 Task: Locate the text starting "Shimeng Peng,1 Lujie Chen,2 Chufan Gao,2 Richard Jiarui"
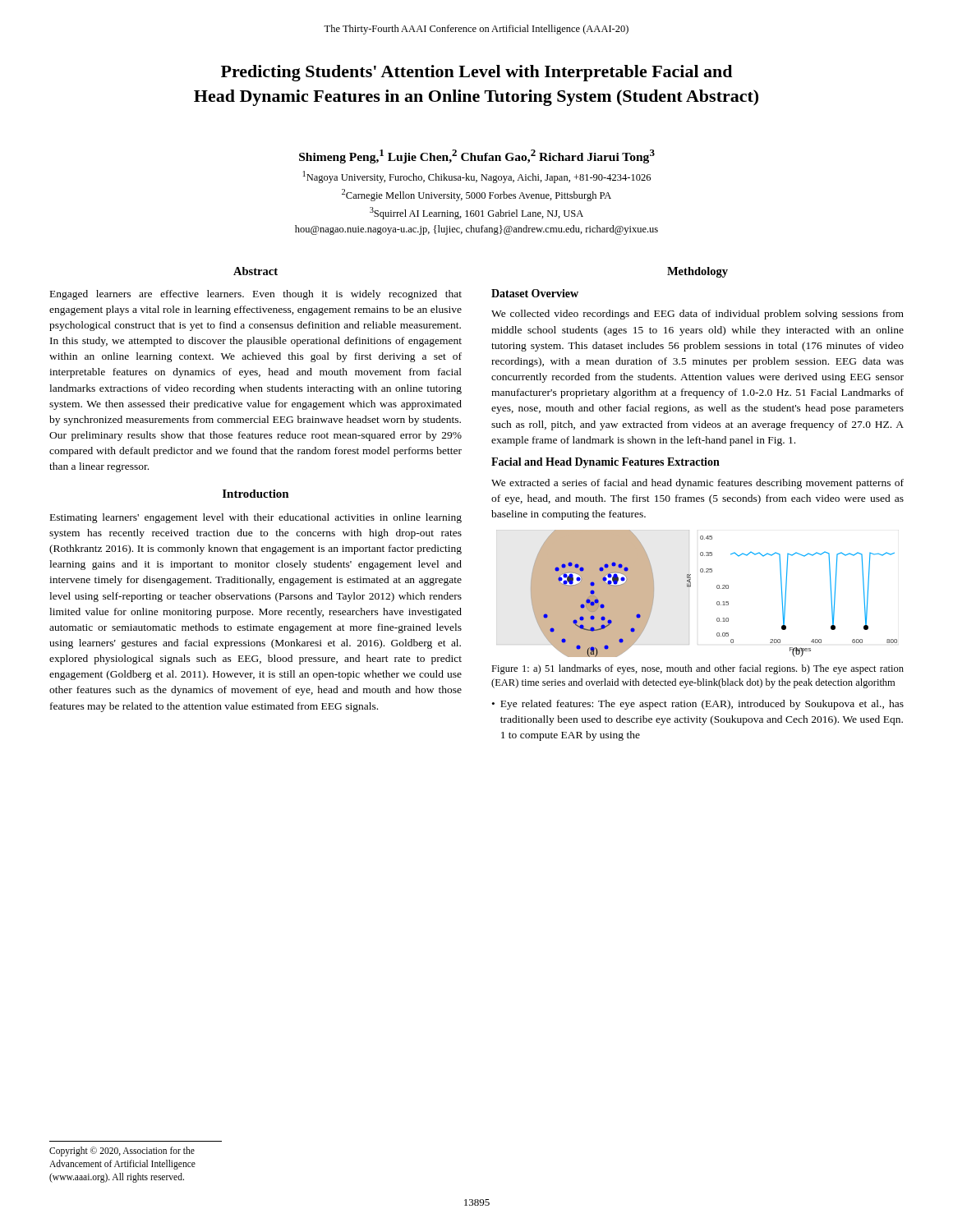(476, 192)
